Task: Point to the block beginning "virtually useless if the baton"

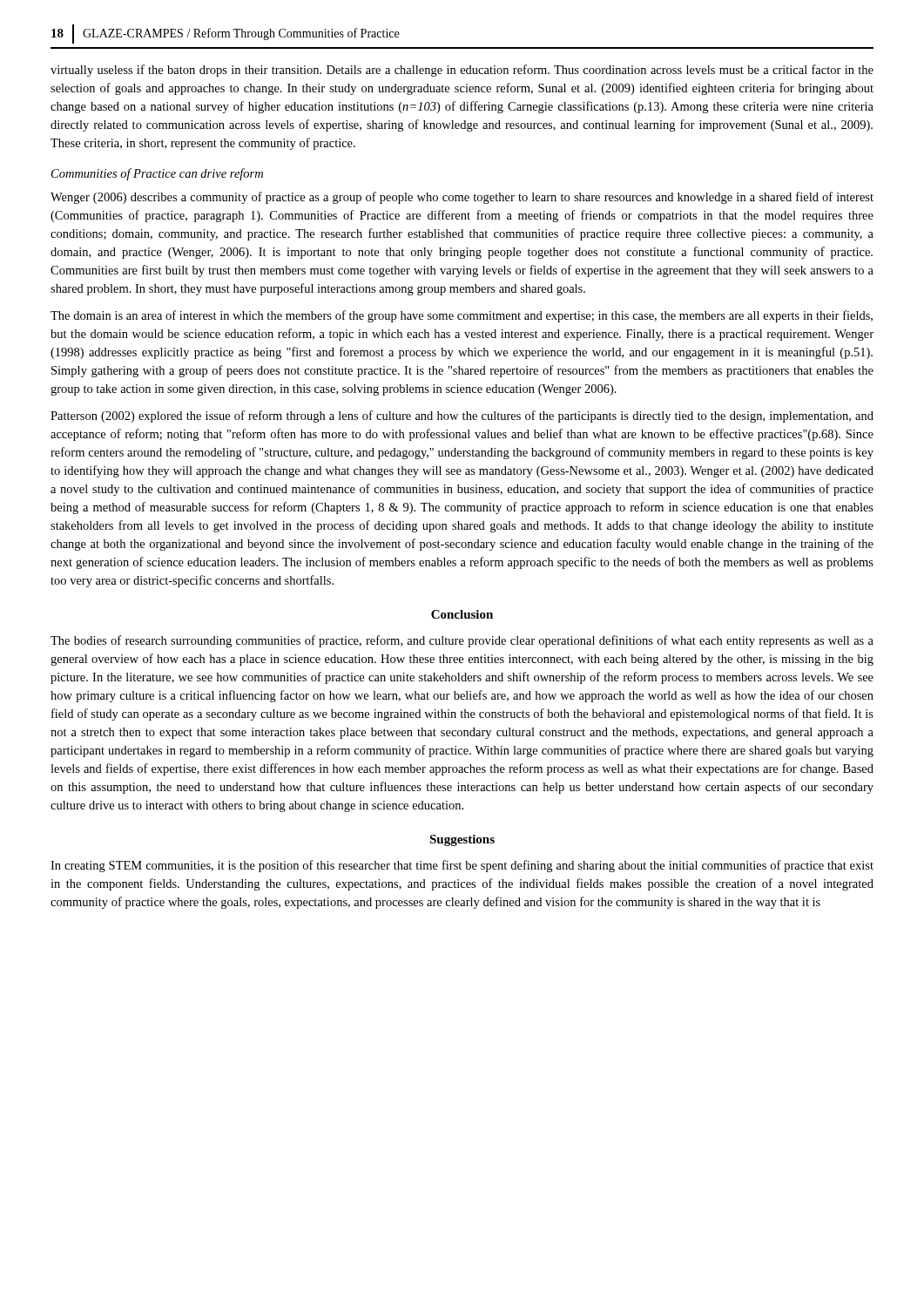Action: tap(462, 107)
